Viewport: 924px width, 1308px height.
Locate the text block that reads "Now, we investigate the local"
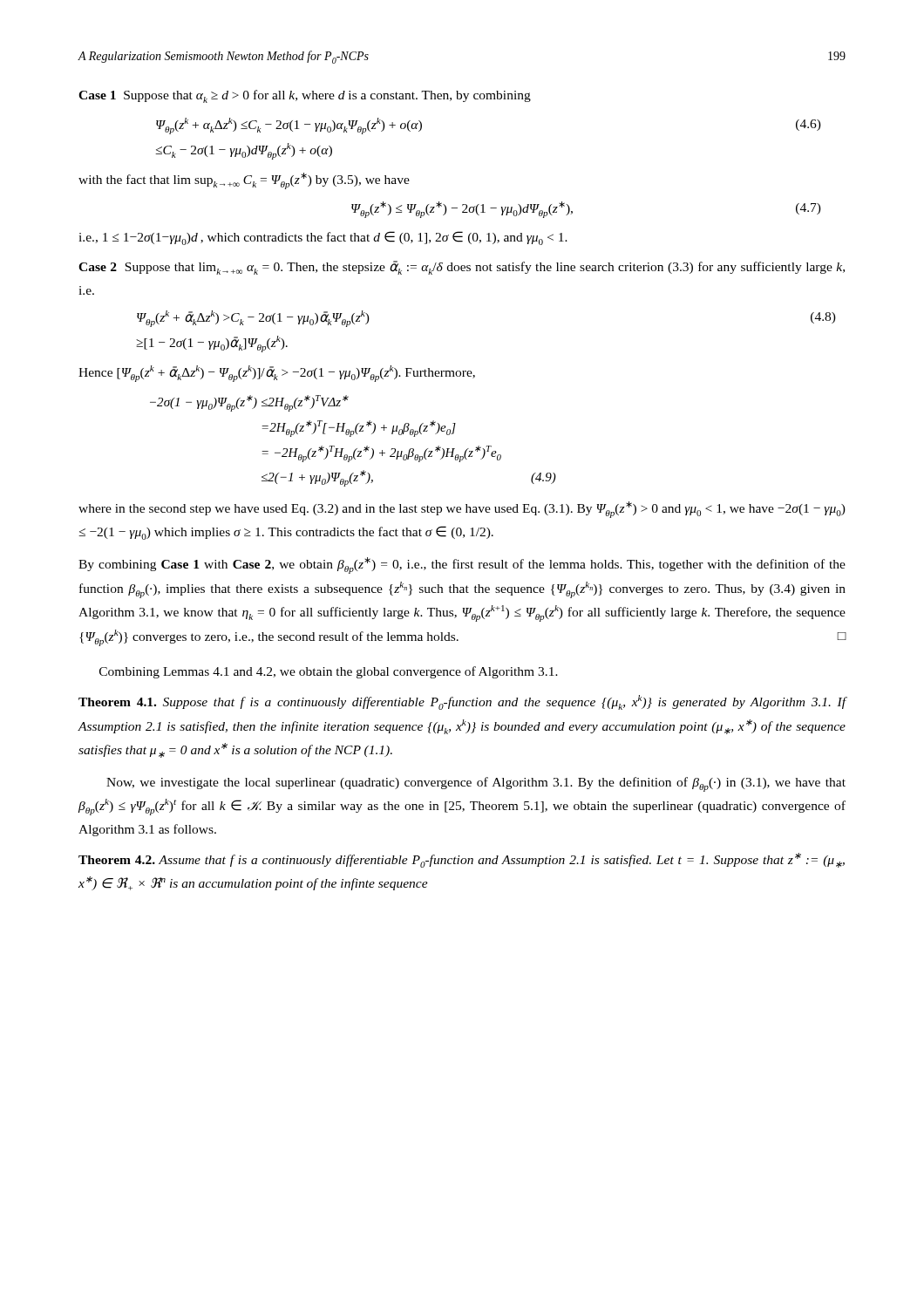pos(462,805)
